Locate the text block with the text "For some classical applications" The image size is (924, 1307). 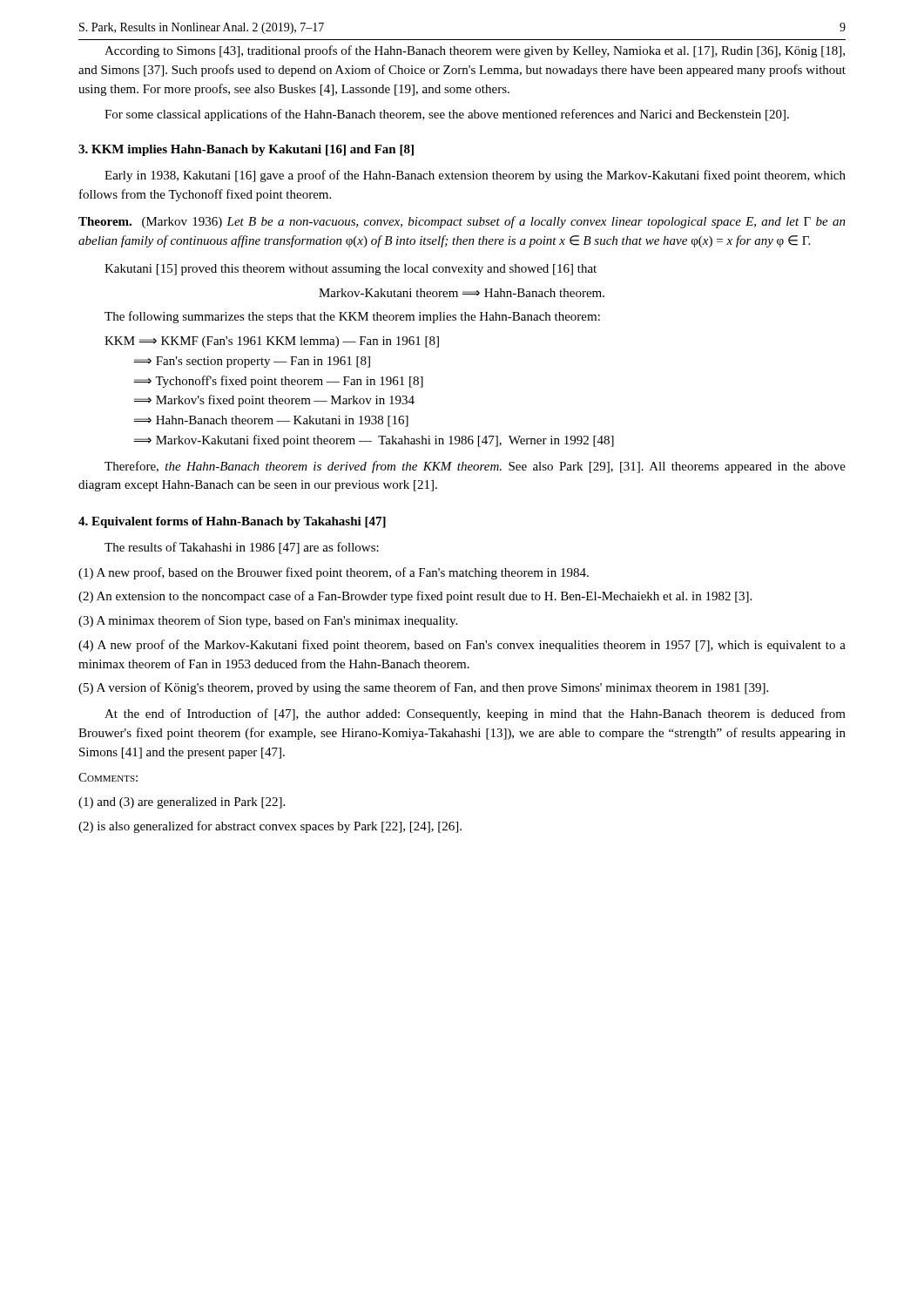(x=462, y=115)
